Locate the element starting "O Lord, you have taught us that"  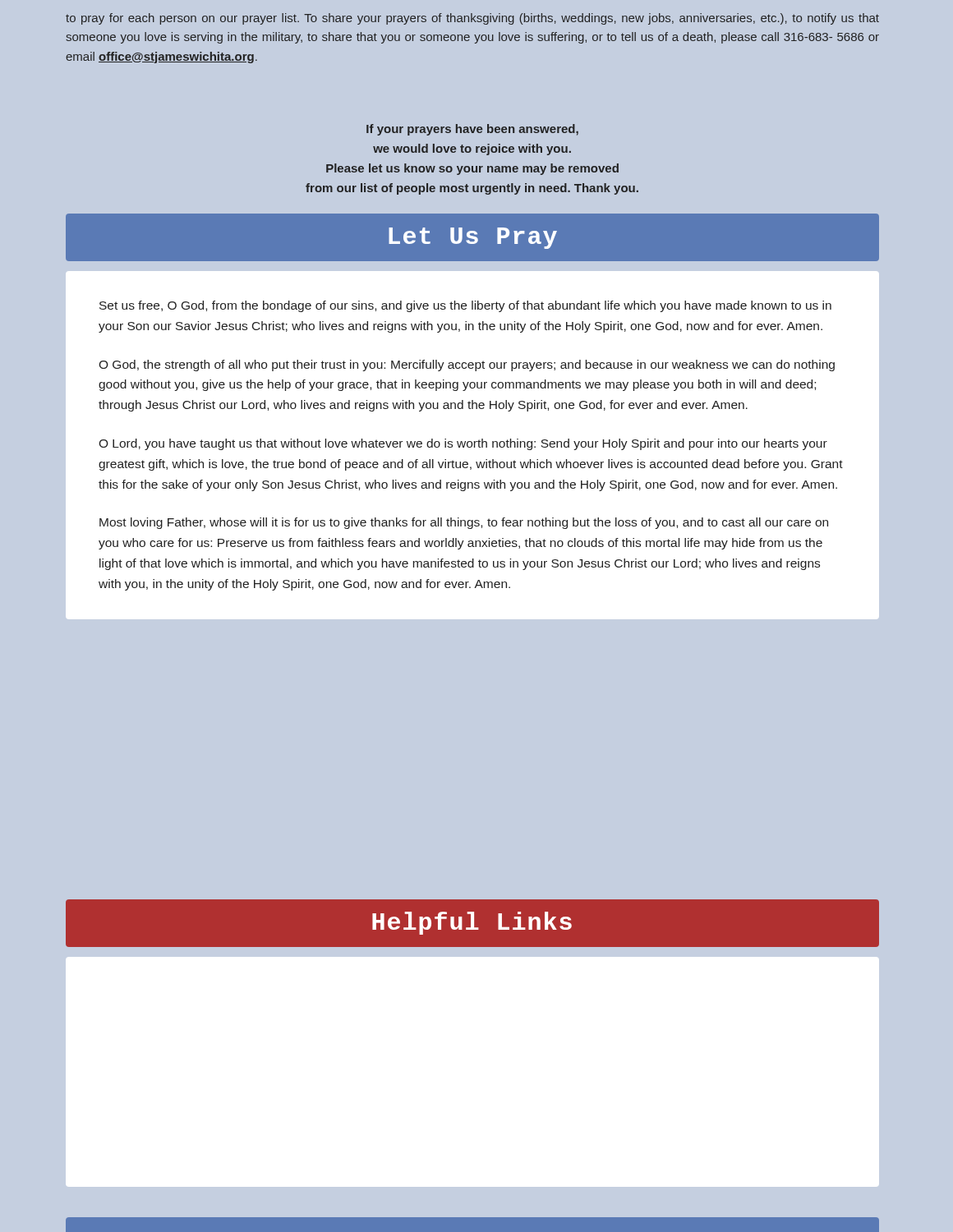(x=471, y=463)
